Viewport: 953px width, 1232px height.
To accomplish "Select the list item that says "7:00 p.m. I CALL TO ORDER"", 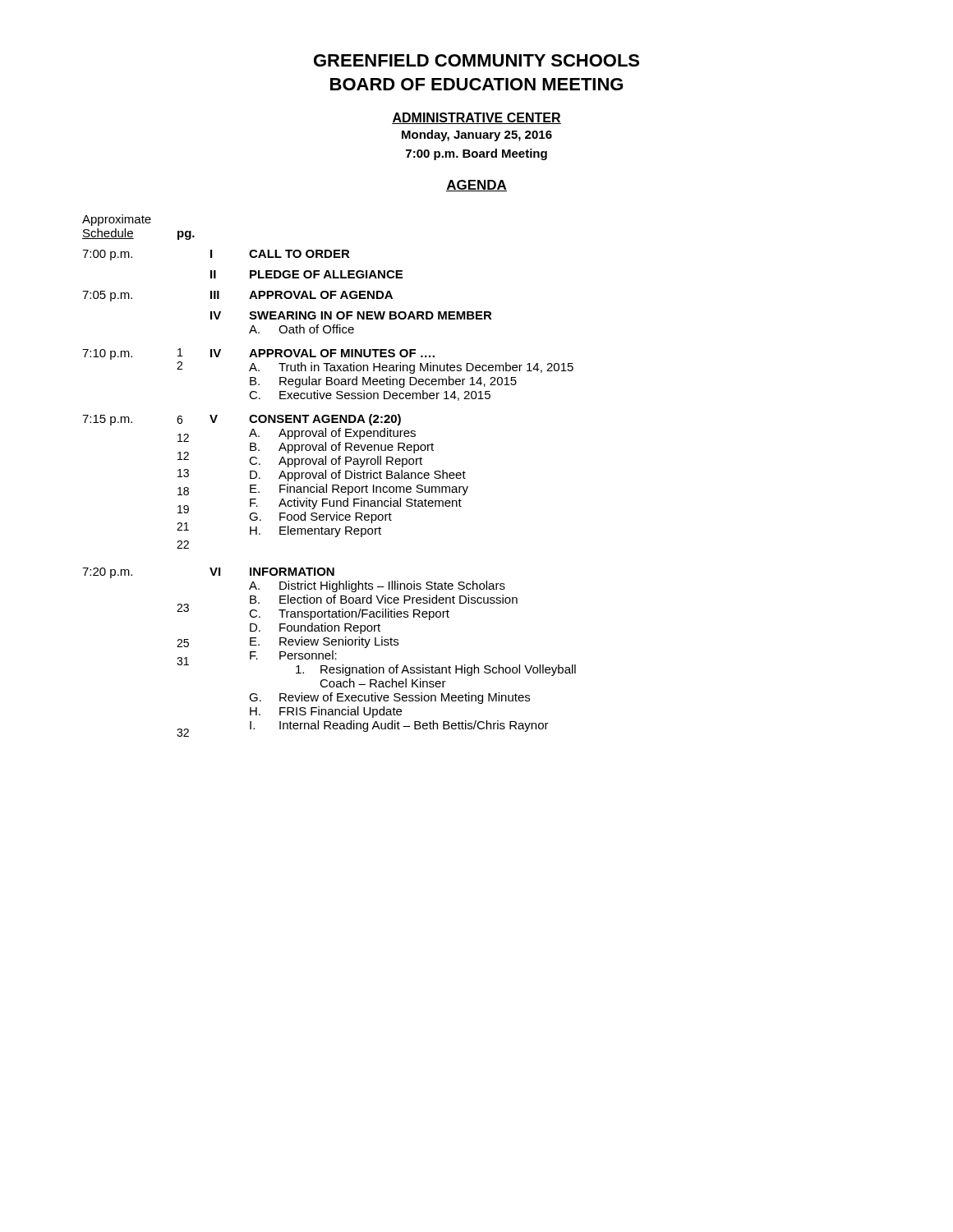I will (111, 255).
